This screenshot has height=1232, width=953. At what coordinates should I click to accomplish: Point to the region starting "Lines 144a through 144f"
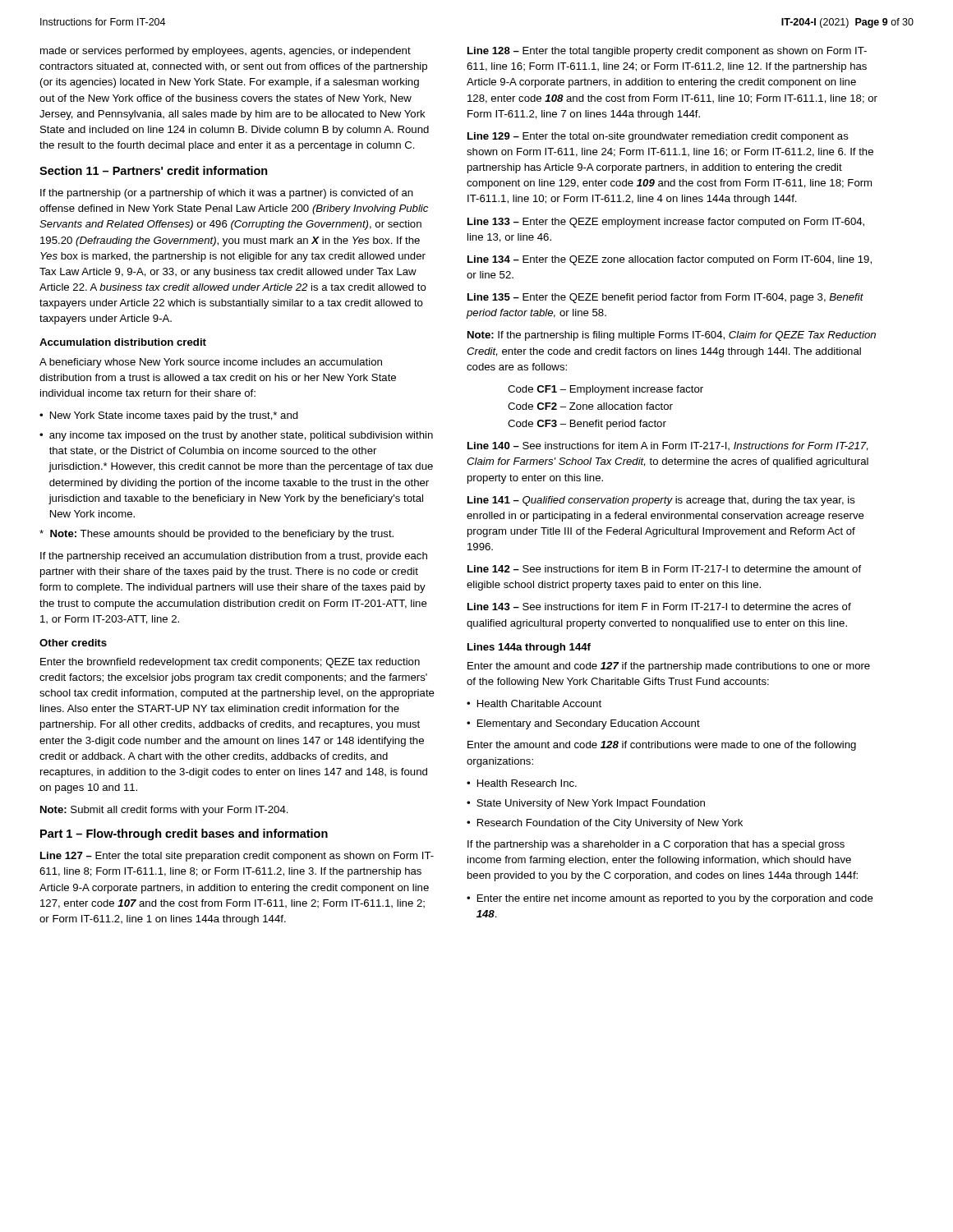click(529, 647)
